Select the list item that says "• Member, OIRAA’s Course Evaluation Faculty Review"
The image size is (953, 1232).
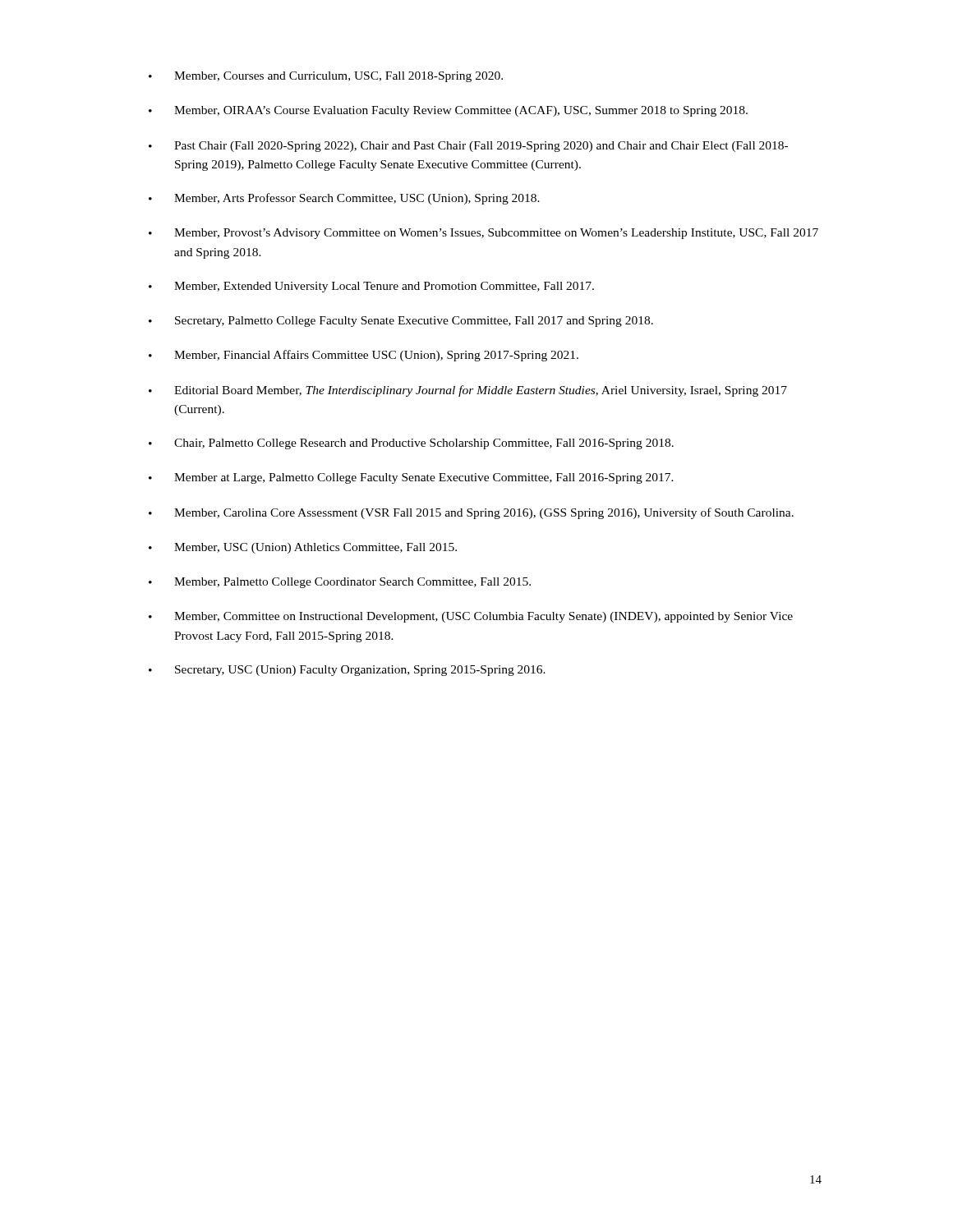click(x=485, y=110)
